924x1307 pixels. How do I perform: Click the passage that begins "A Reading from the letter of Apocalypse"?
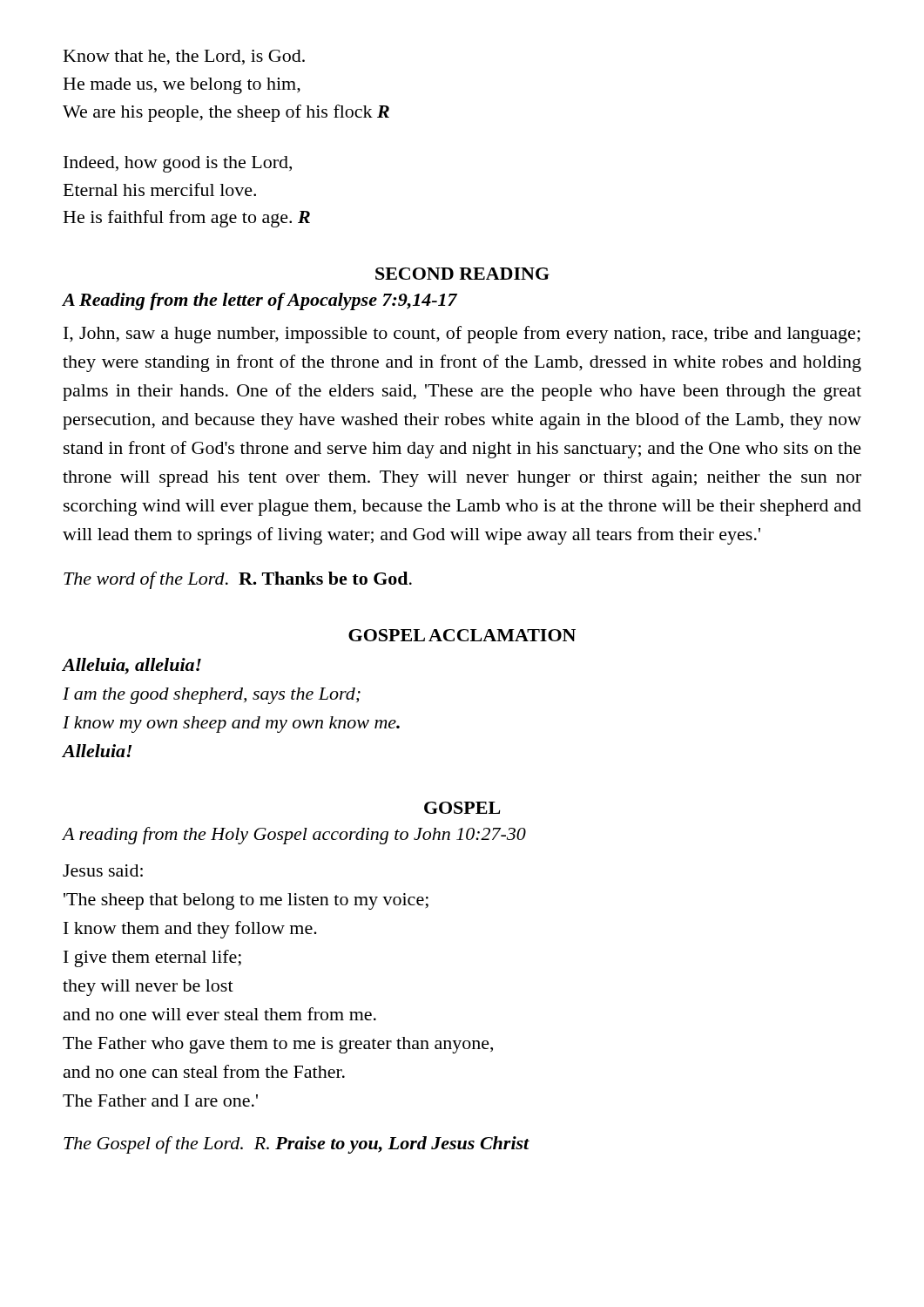click(260, 300)
